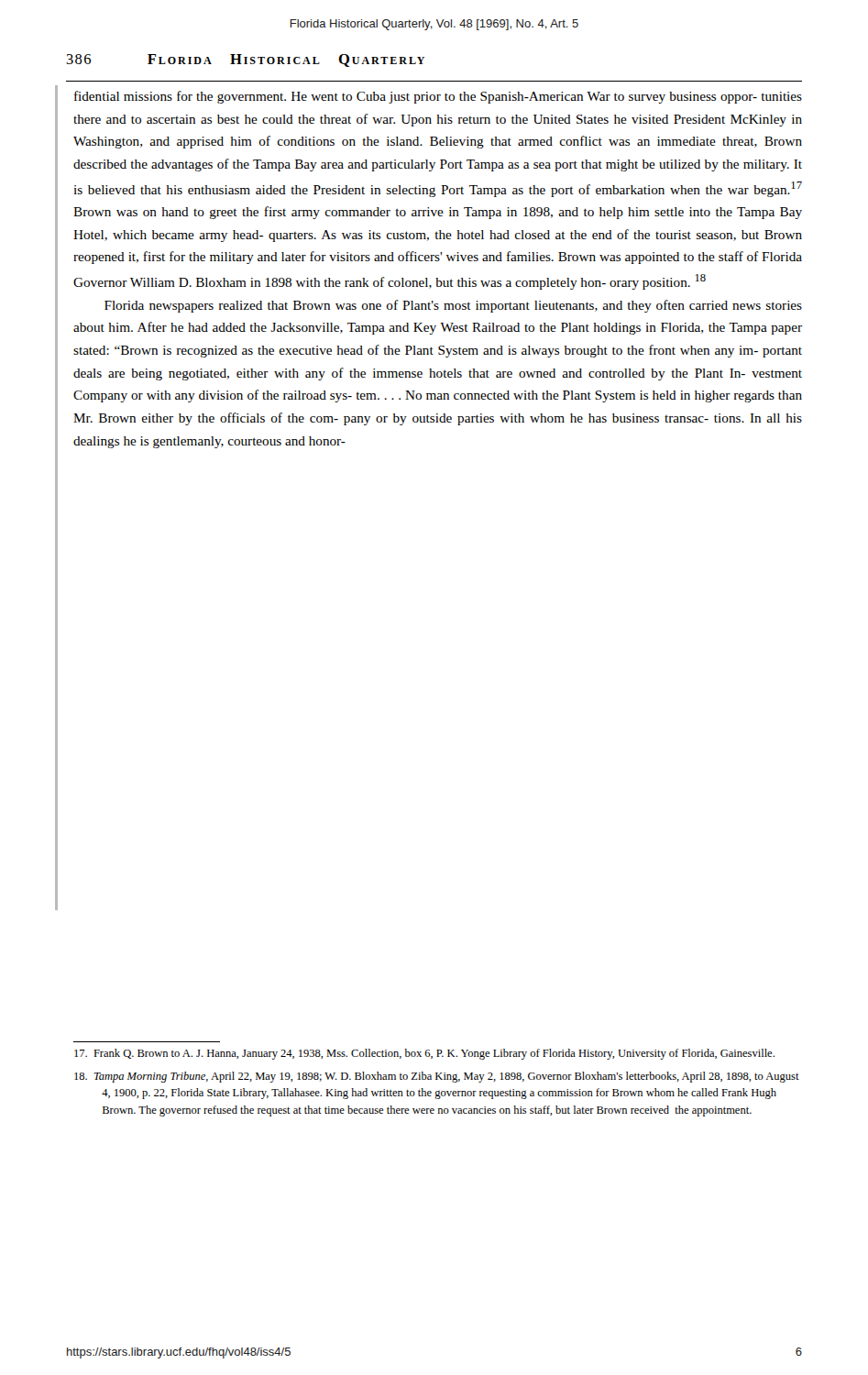Locate the text "386 Florida Historical Quarterly"
Viewport: 868px width, 1375px height.
coord(246,59)
